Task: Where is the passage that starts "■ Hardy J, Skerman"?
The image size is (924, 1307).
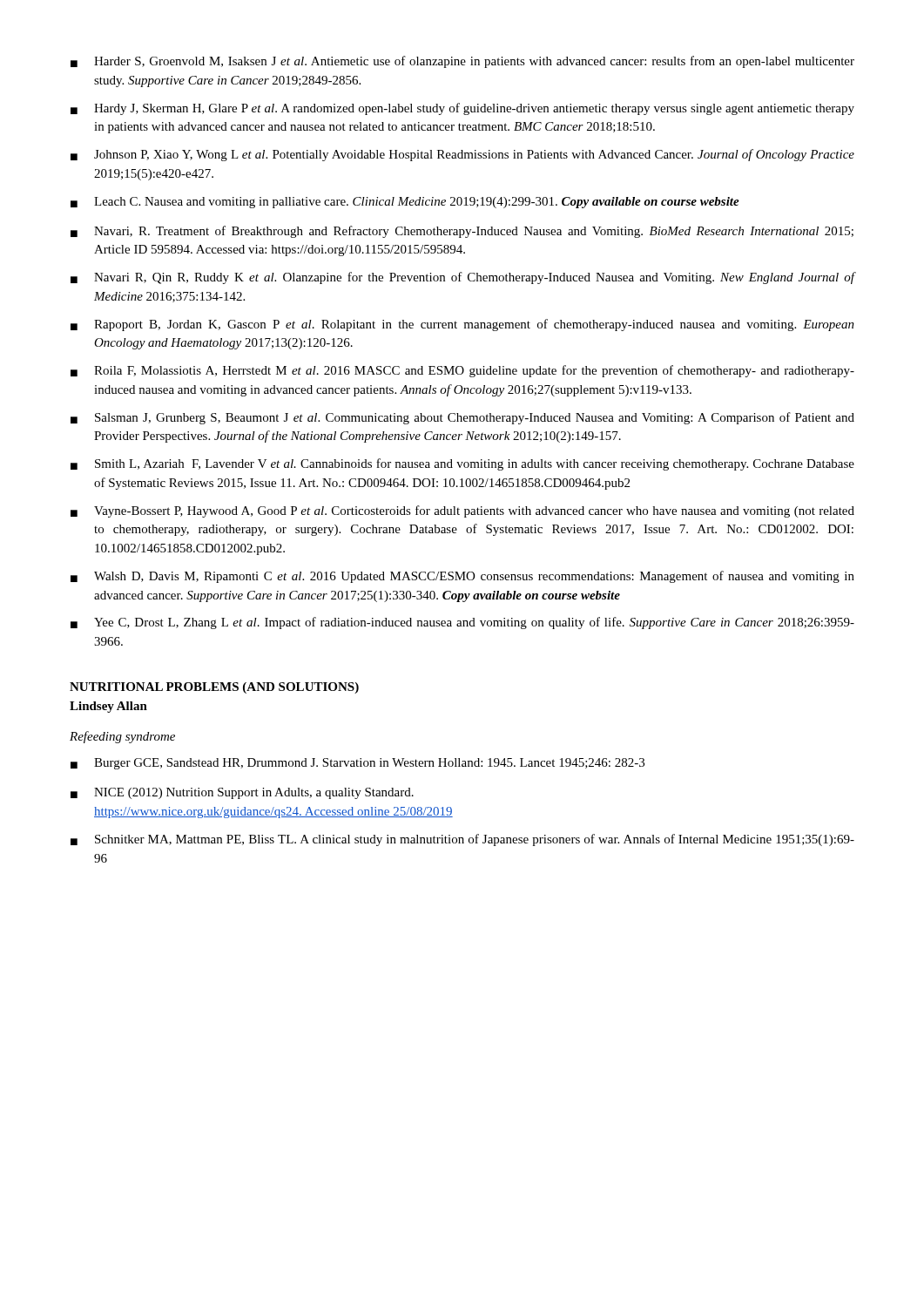Action: coord(462,118)
